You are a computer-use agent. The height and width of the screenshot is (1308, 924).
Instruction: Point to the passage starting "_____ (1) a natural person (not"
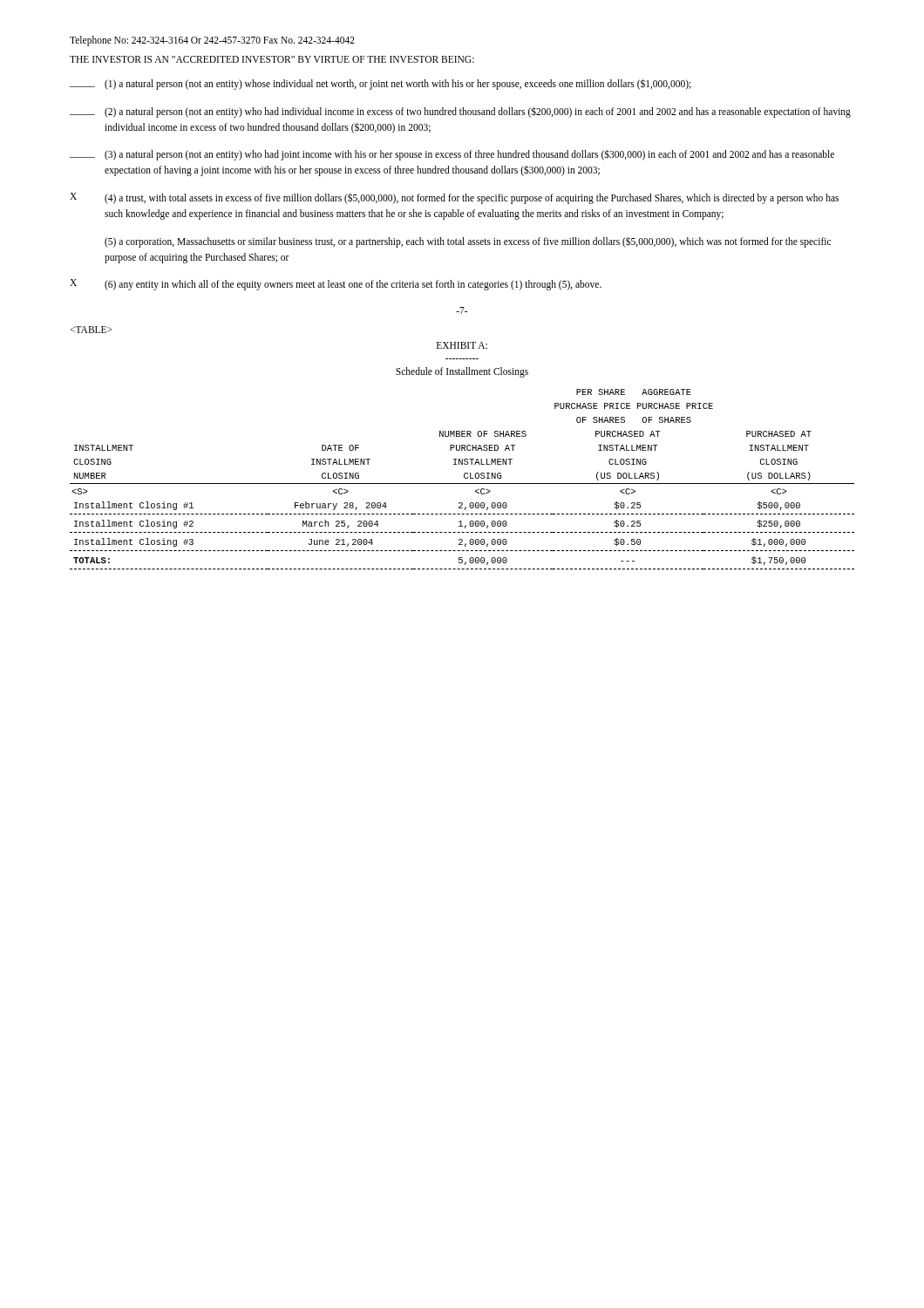[462, 84]
